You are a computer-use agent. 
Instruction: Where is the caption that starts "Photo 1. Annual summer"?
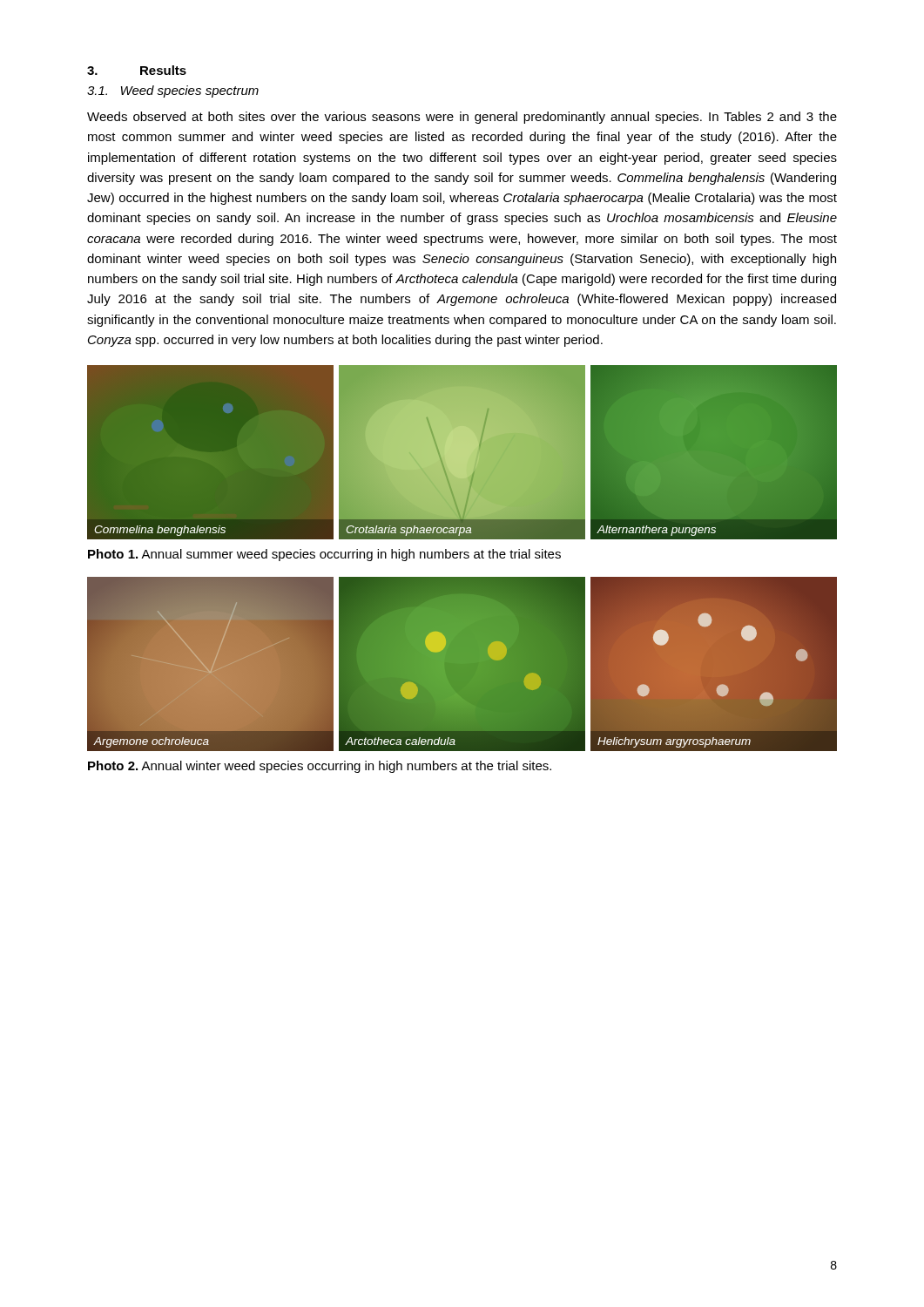tap(324, 554)
